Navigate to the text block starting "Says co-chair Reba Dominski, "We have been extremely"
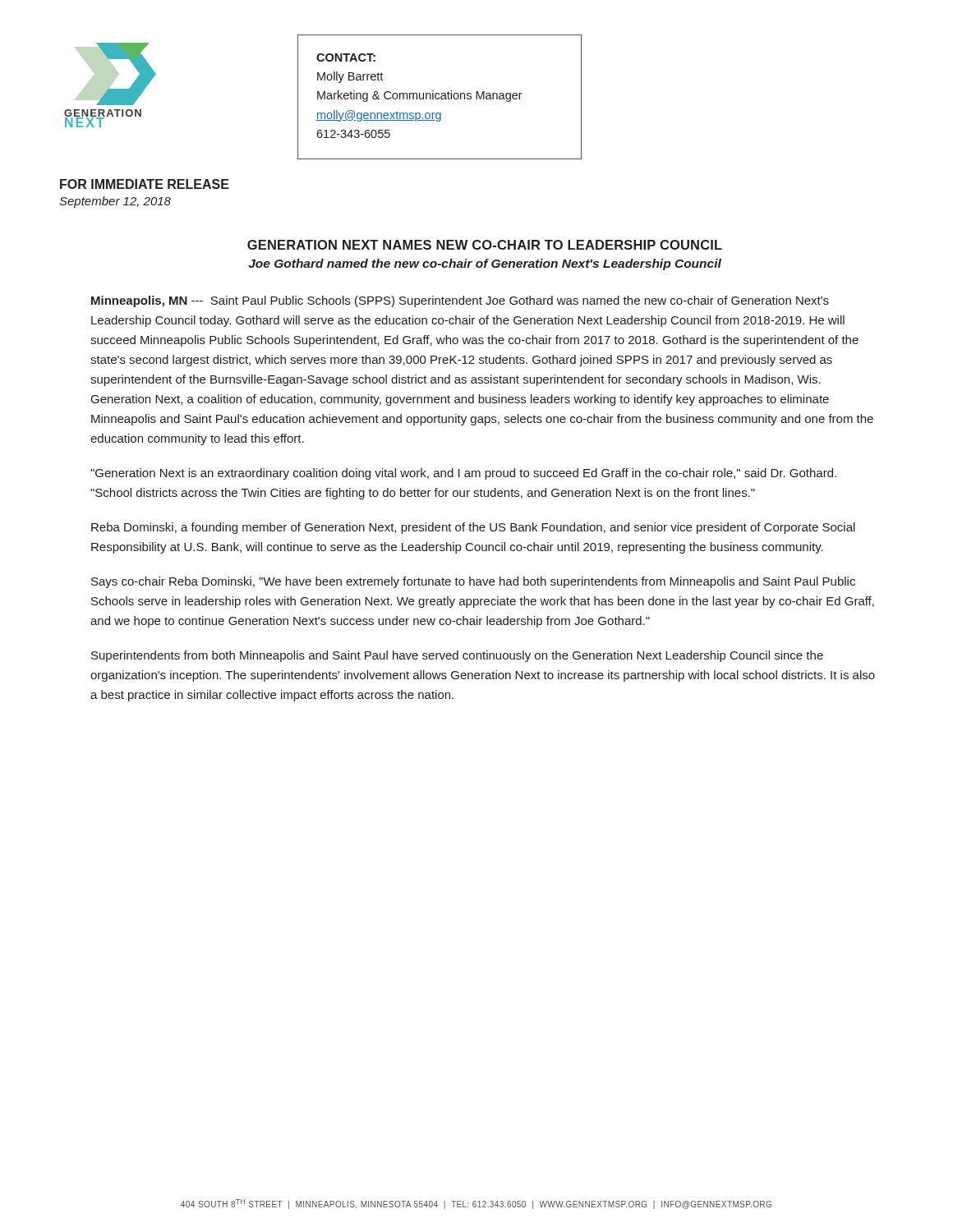953x1232 pixels. pos(483,601)
